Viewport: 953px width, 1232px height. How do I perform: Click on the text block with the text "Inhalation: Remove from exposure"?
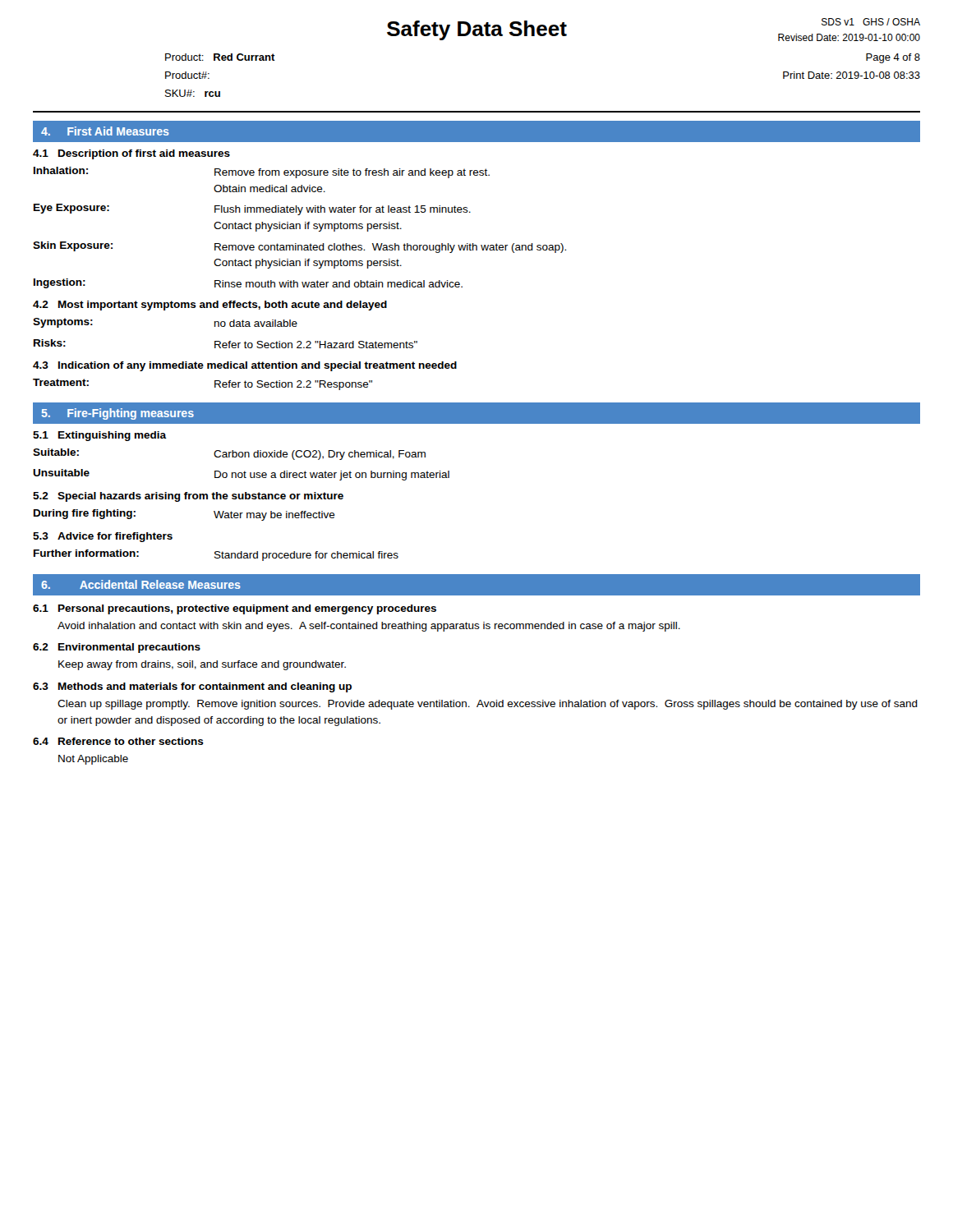coord(476,181)
